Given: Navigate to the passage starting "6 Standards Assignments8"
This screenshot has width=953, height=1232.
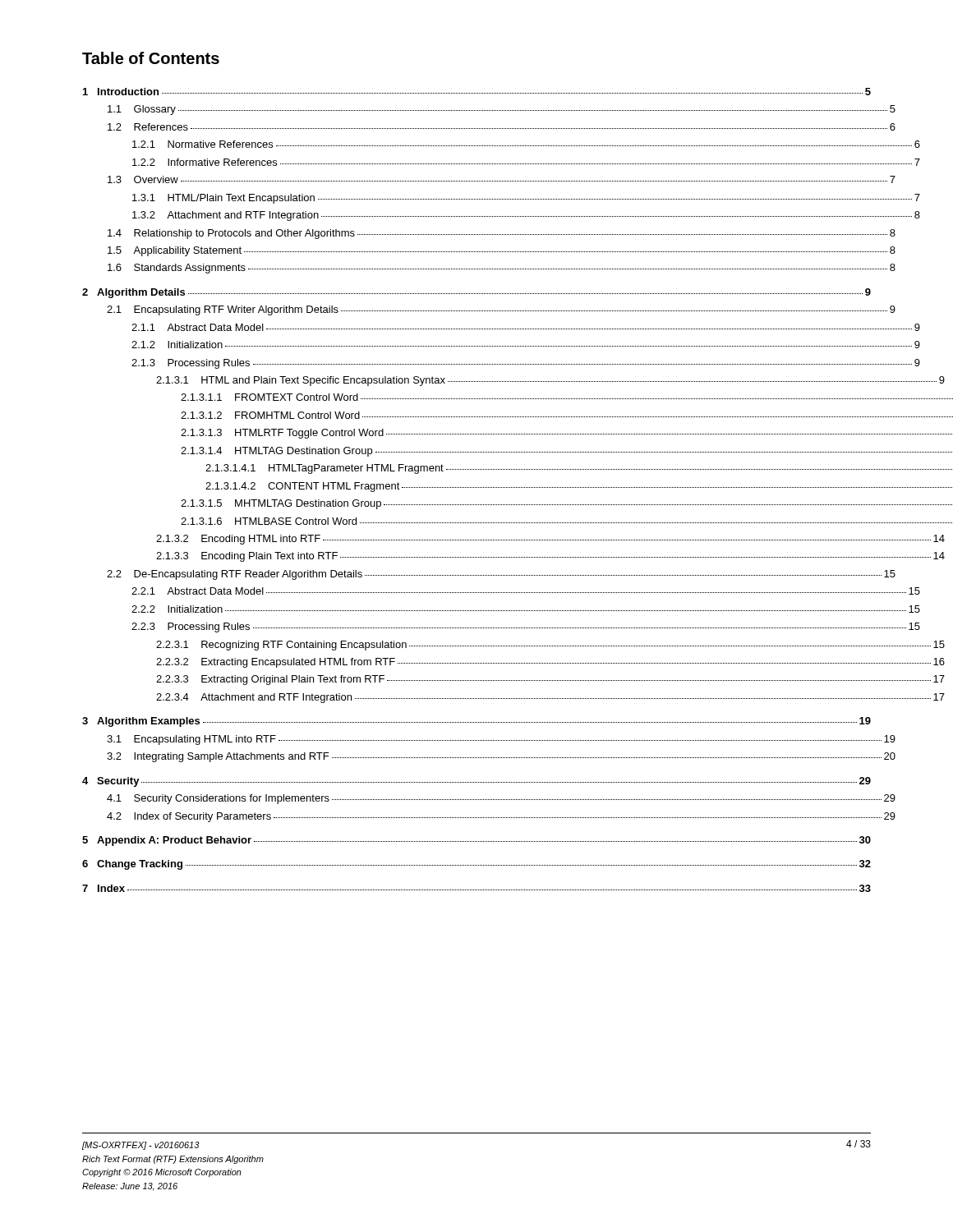Looking at the screenshot, I should tap(501, 268).
